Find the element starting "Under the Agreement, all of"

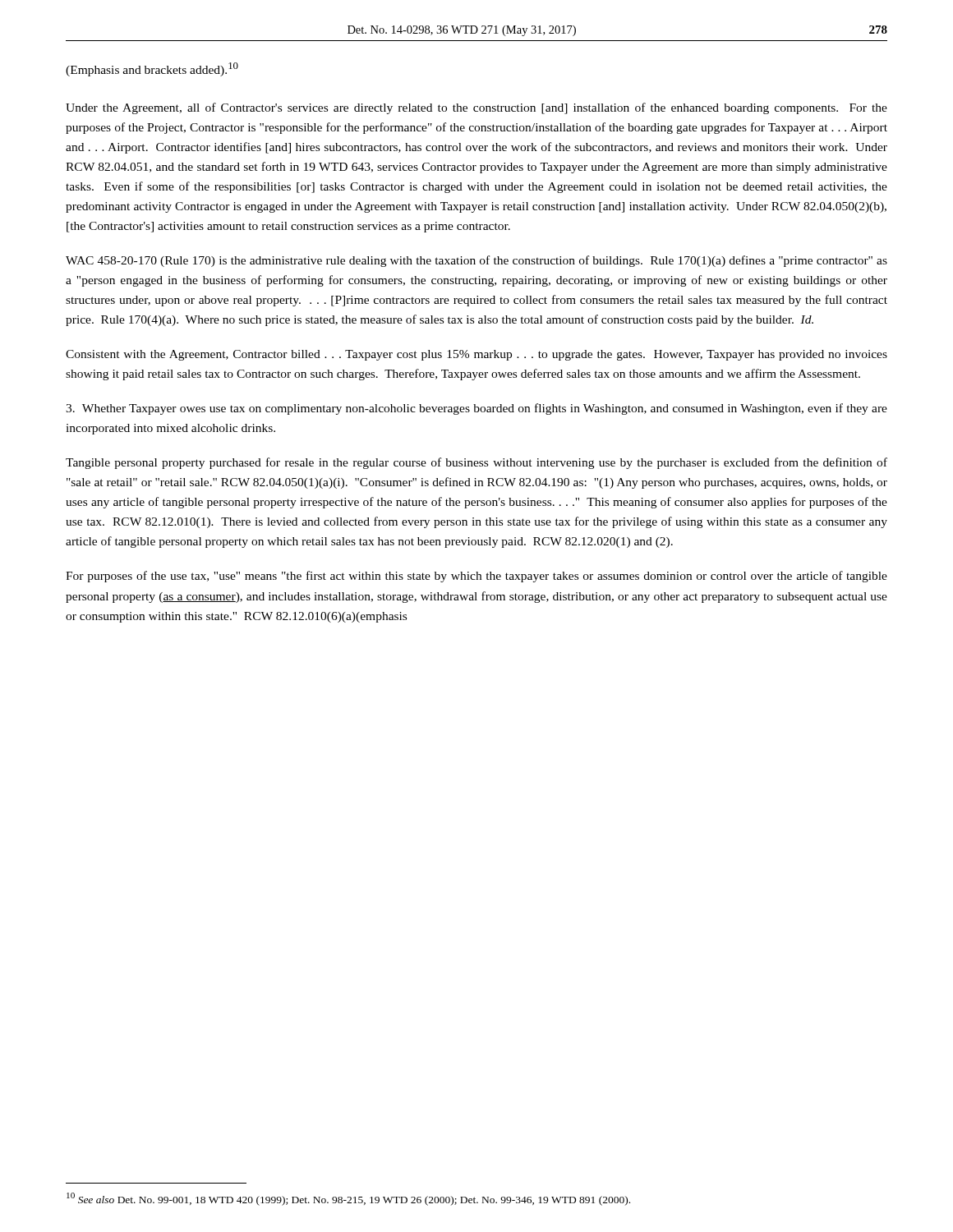pos(476,166)
